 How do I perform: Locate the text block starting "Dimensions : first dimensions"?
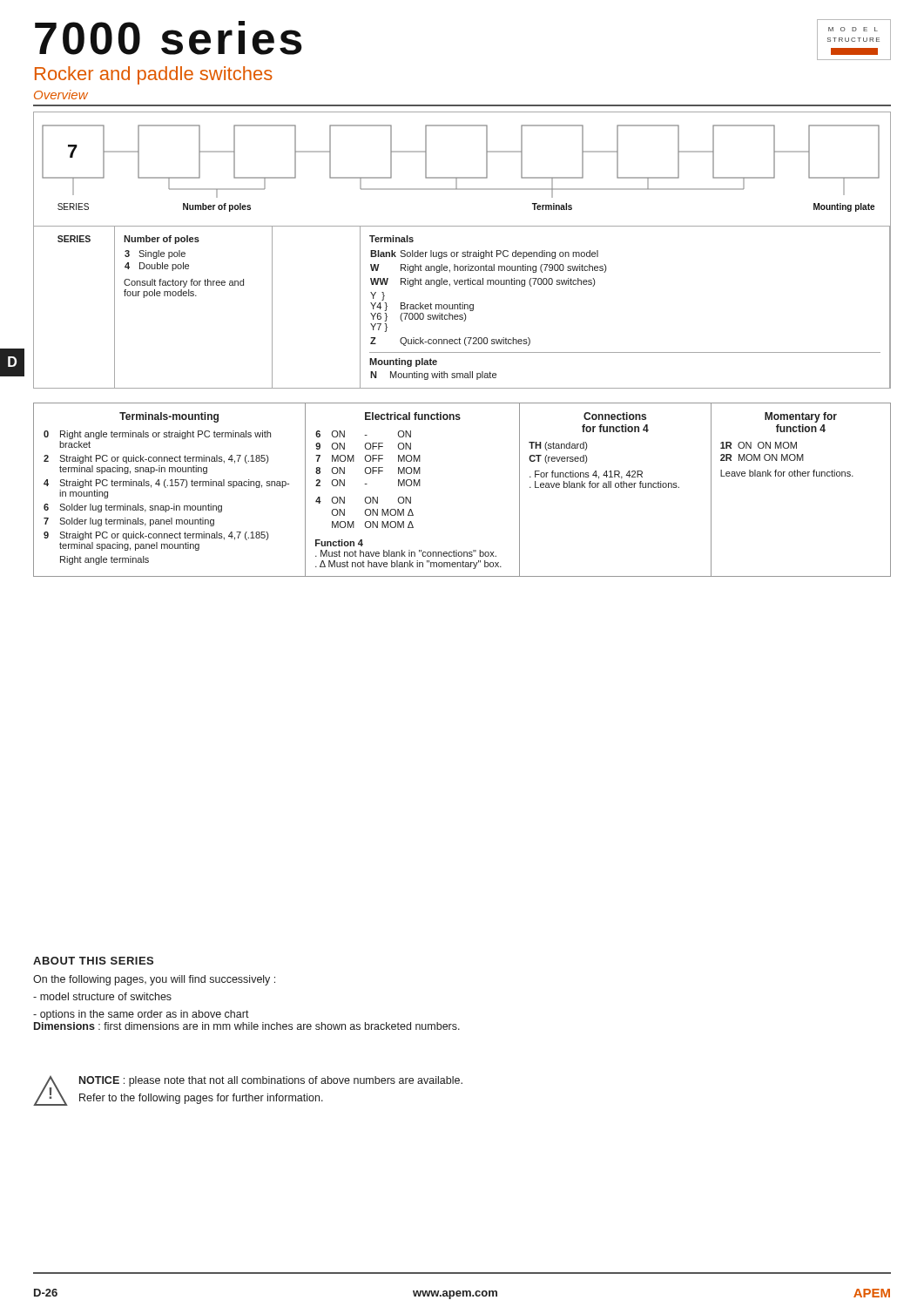point(247,1026)
